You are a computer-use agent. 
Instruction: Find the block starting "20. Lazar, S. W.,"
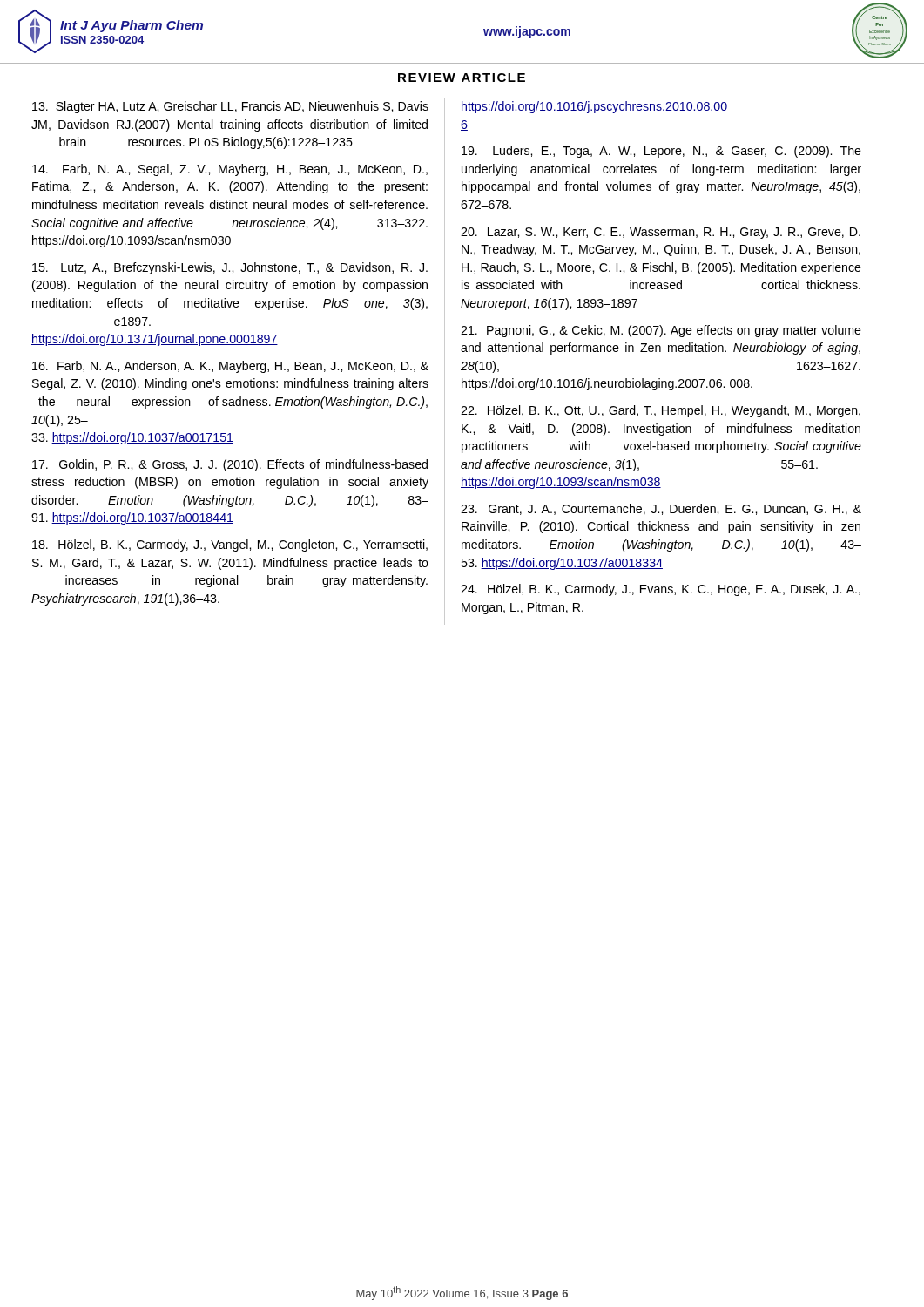661,267
